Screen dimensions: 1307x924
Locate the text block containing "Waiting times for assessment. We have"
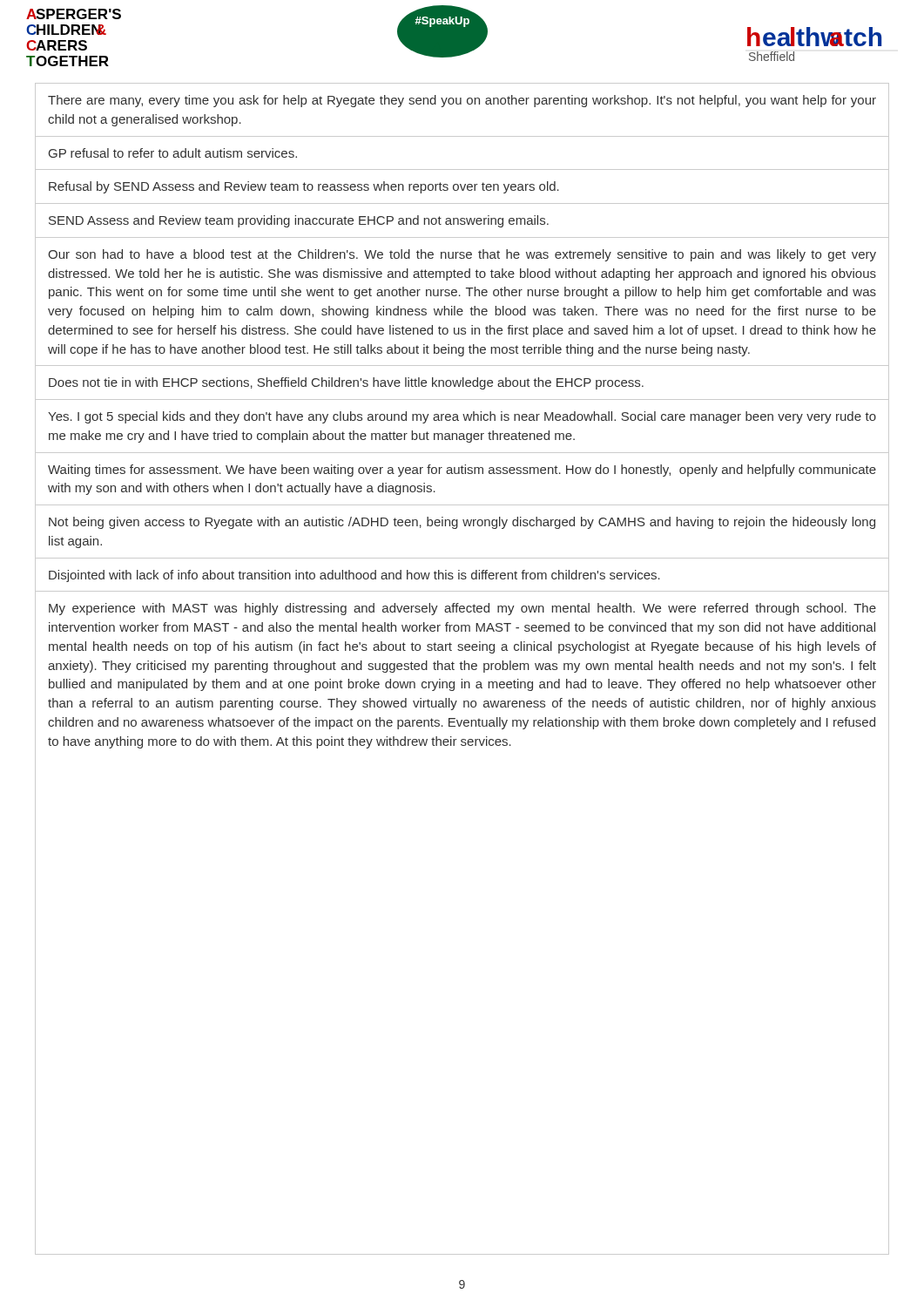pos(462,478)
